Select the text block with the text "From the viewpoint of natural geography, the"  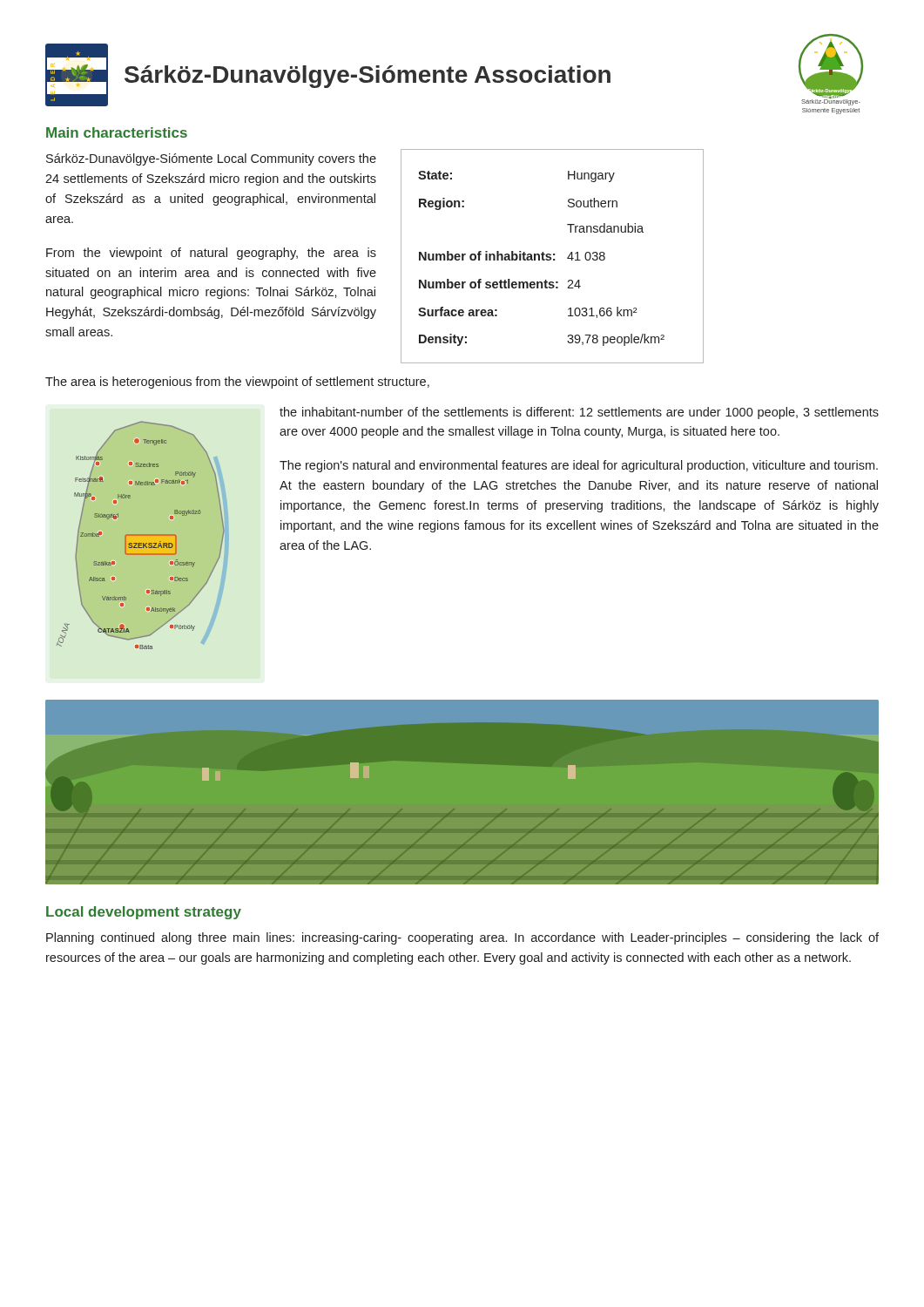point(211,292)
